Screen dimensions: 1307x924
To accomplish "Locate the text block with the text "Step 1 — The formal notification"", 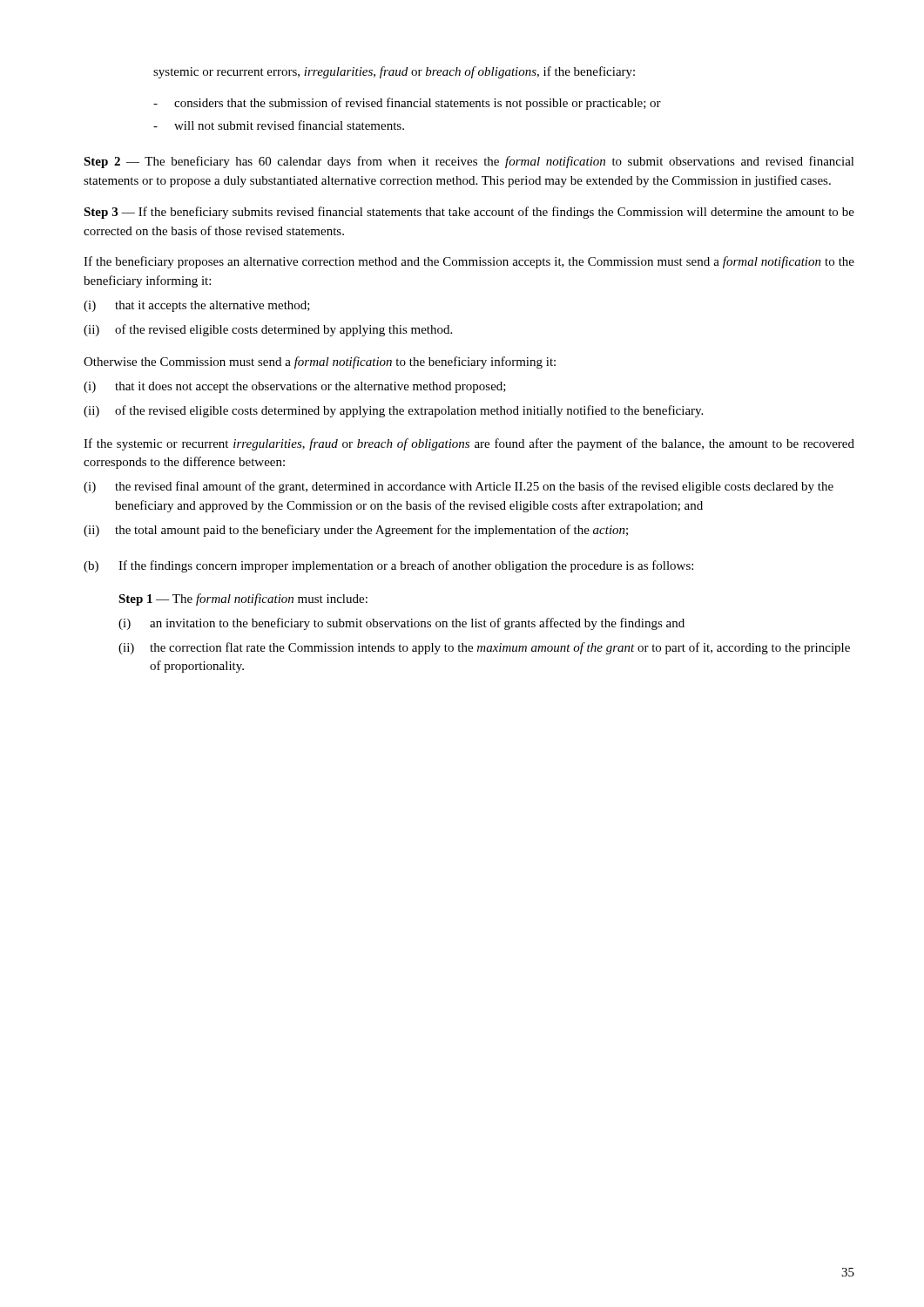I will click(x=243, y=599).
